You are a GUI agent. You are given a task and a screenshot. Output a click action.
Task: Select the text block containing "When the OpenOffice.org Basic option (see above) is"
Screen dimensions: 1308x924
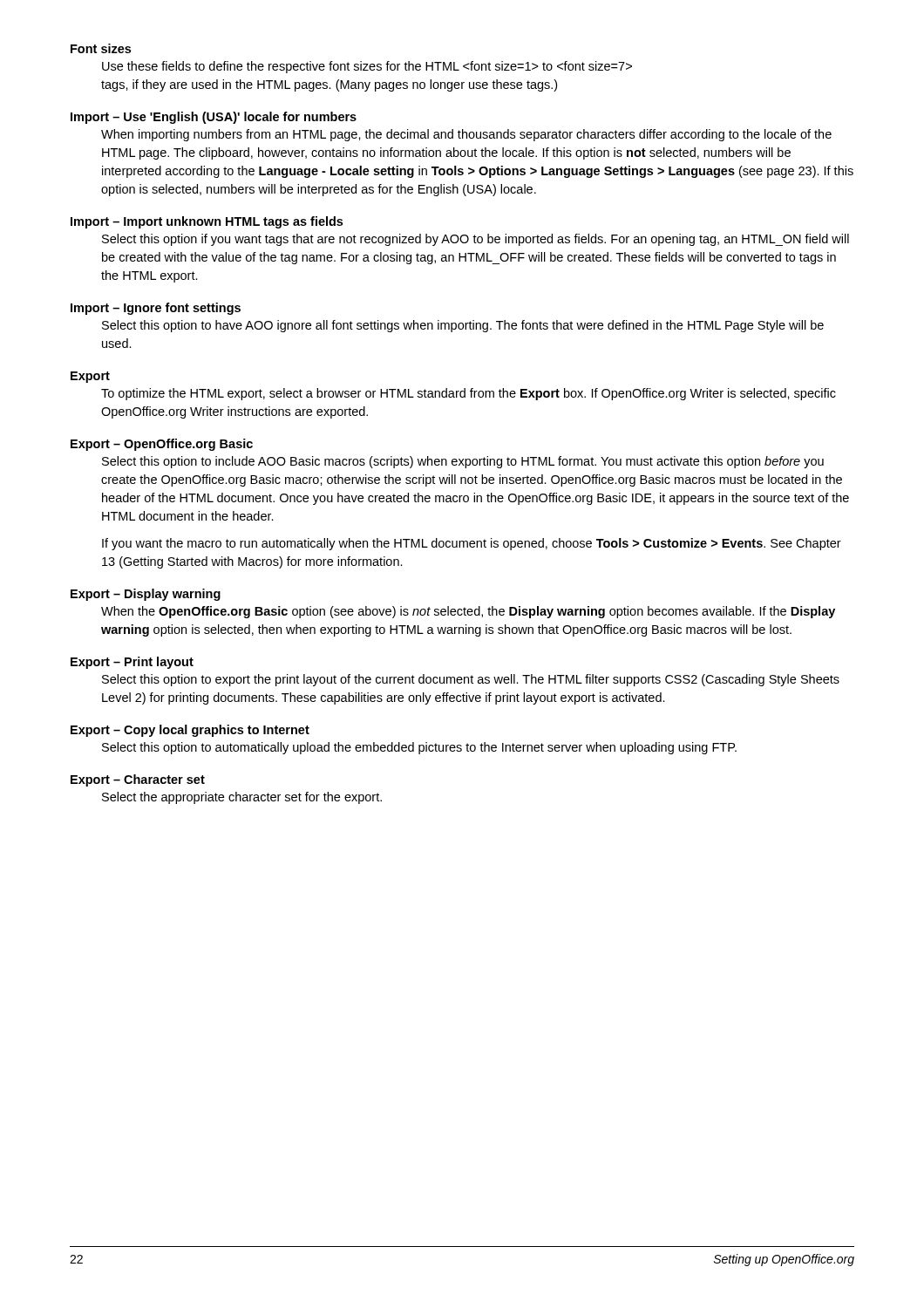478,621
